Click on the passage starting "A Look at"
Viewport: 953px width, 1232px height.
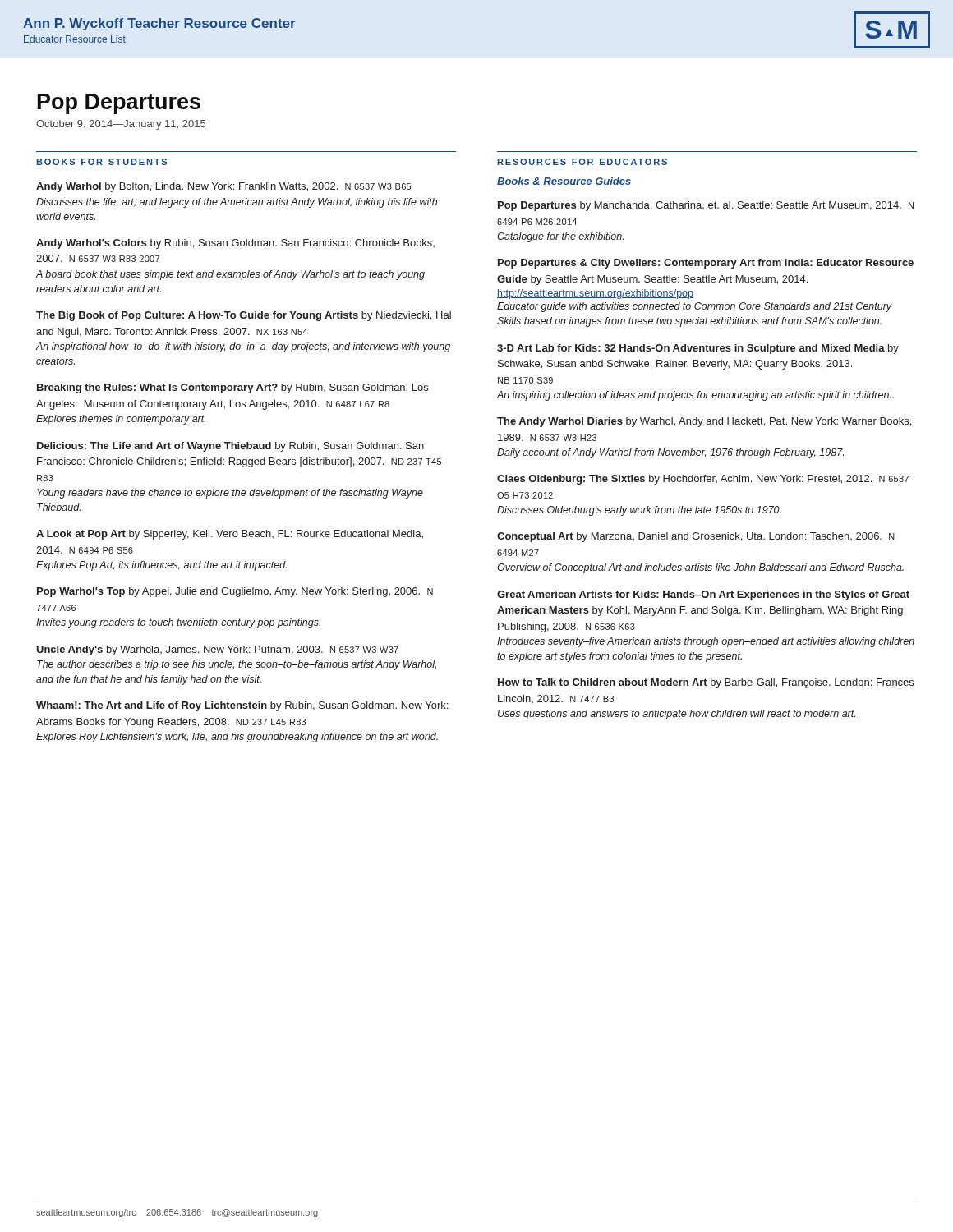(230, 535)
